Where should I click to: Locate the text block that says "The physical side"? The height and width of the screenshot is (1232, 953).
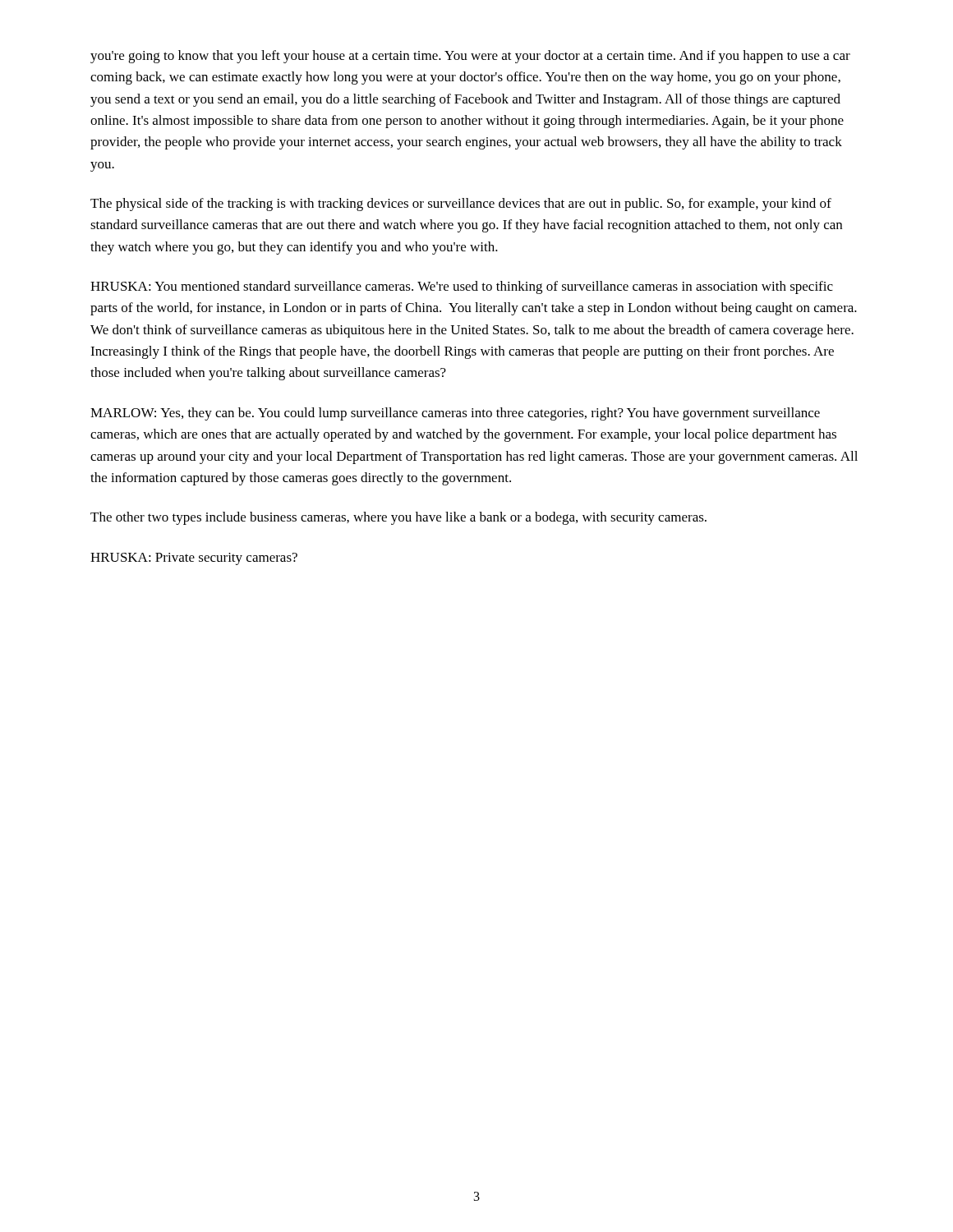click(x=467, y=225)
